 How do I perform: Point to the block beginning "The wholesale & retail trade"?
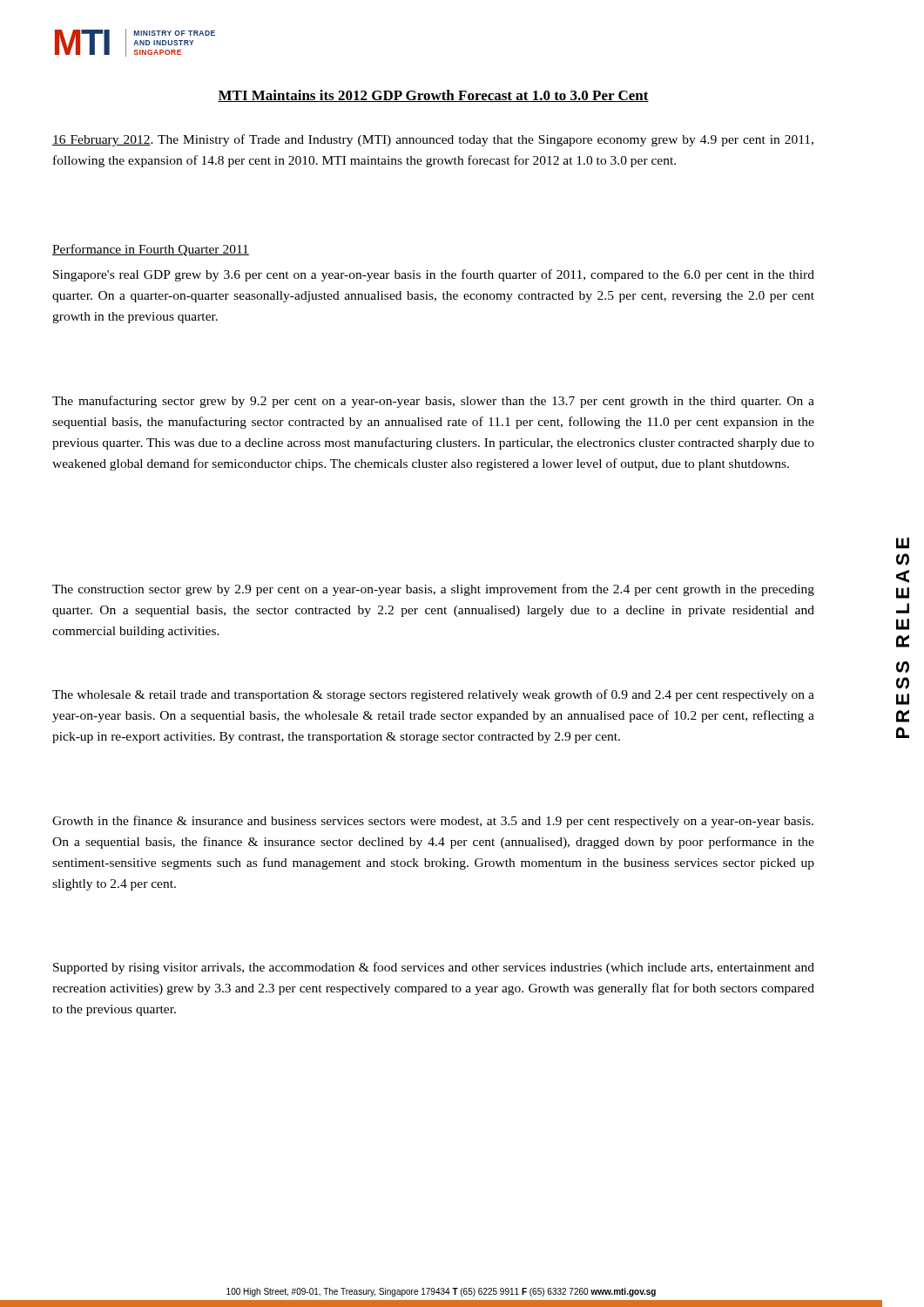[433, 715]
